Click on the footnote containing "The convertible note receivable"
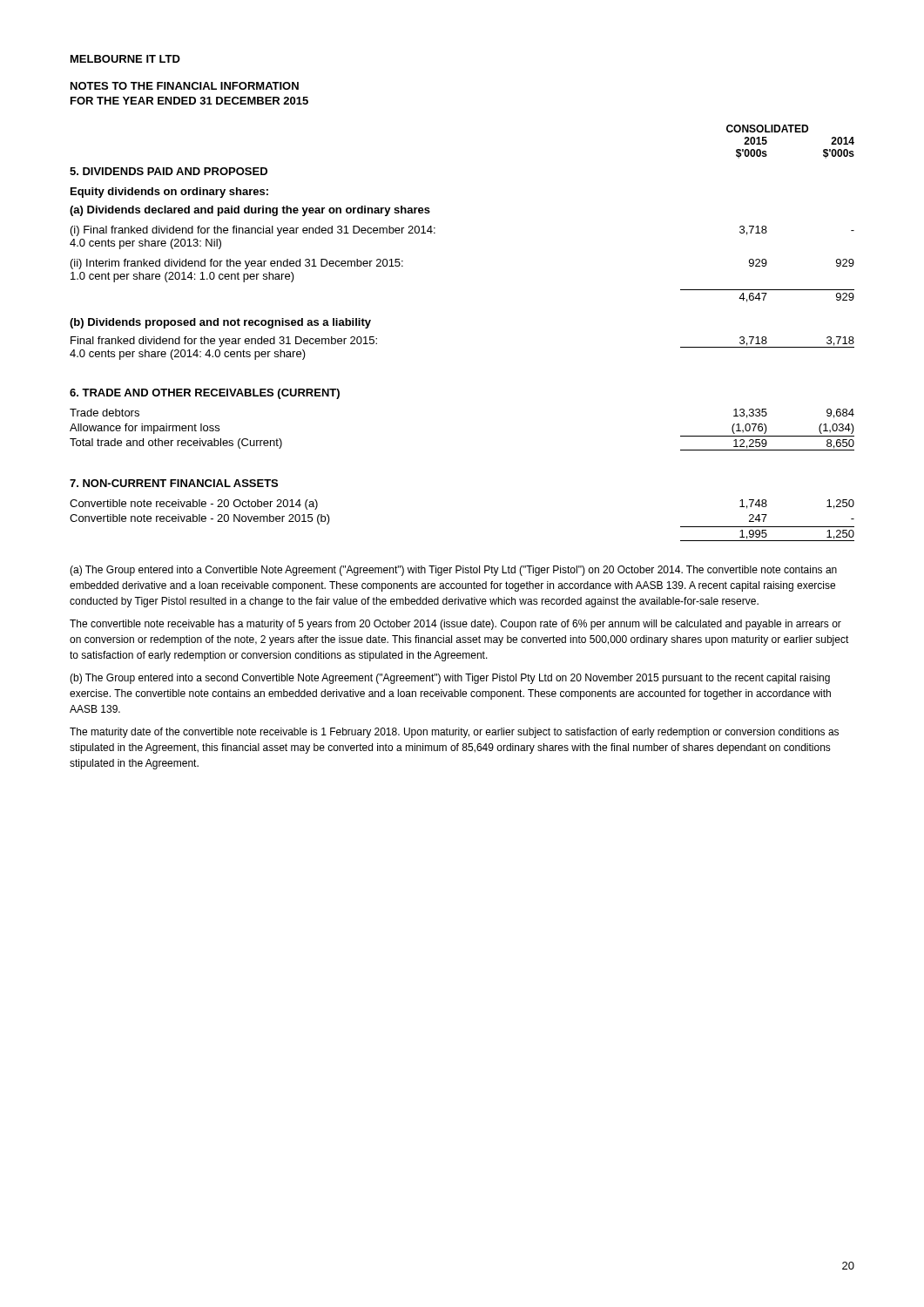 pos(459,640)
